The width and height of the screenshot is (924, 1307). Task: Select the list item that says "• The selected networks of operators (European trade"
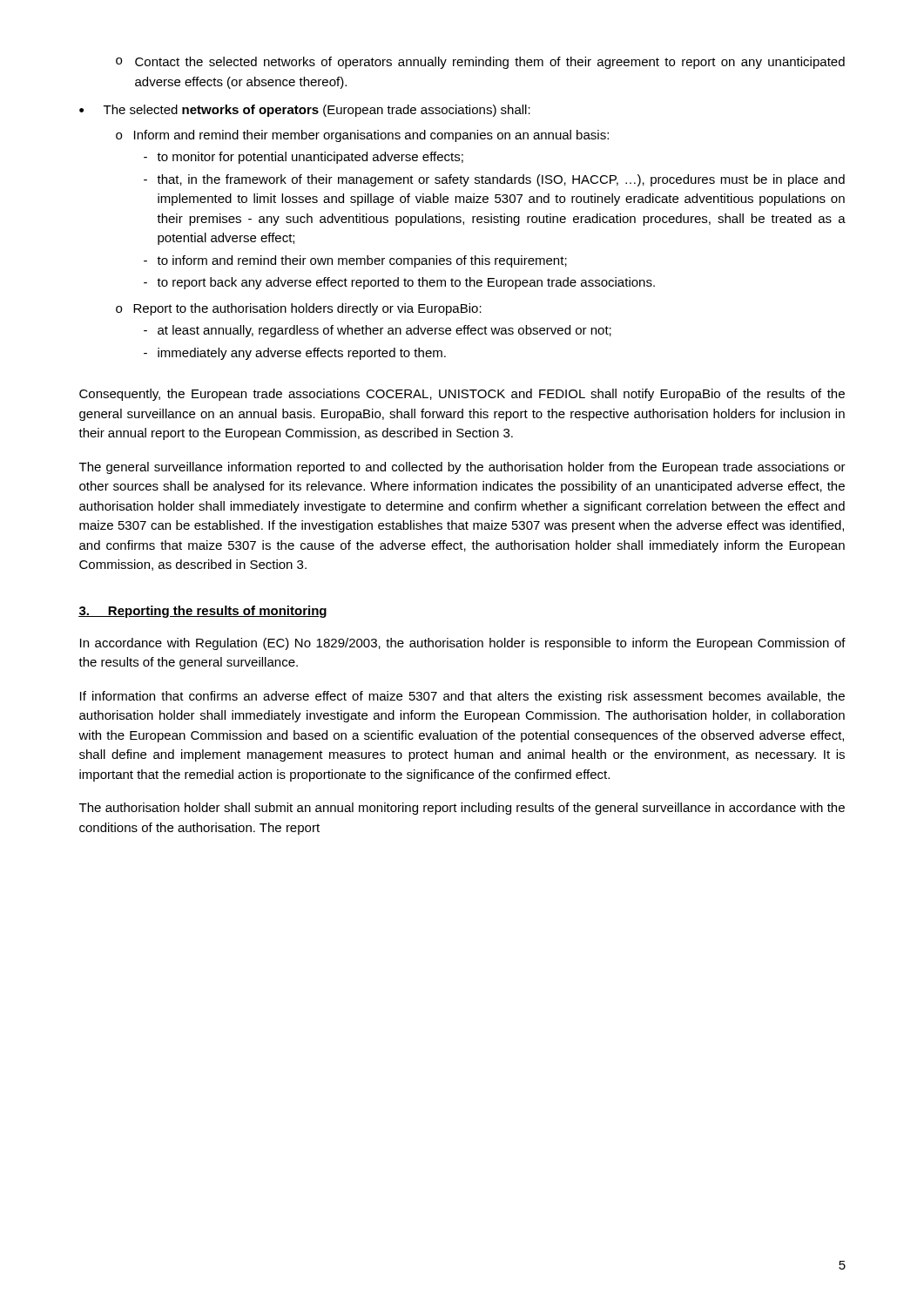462,234
